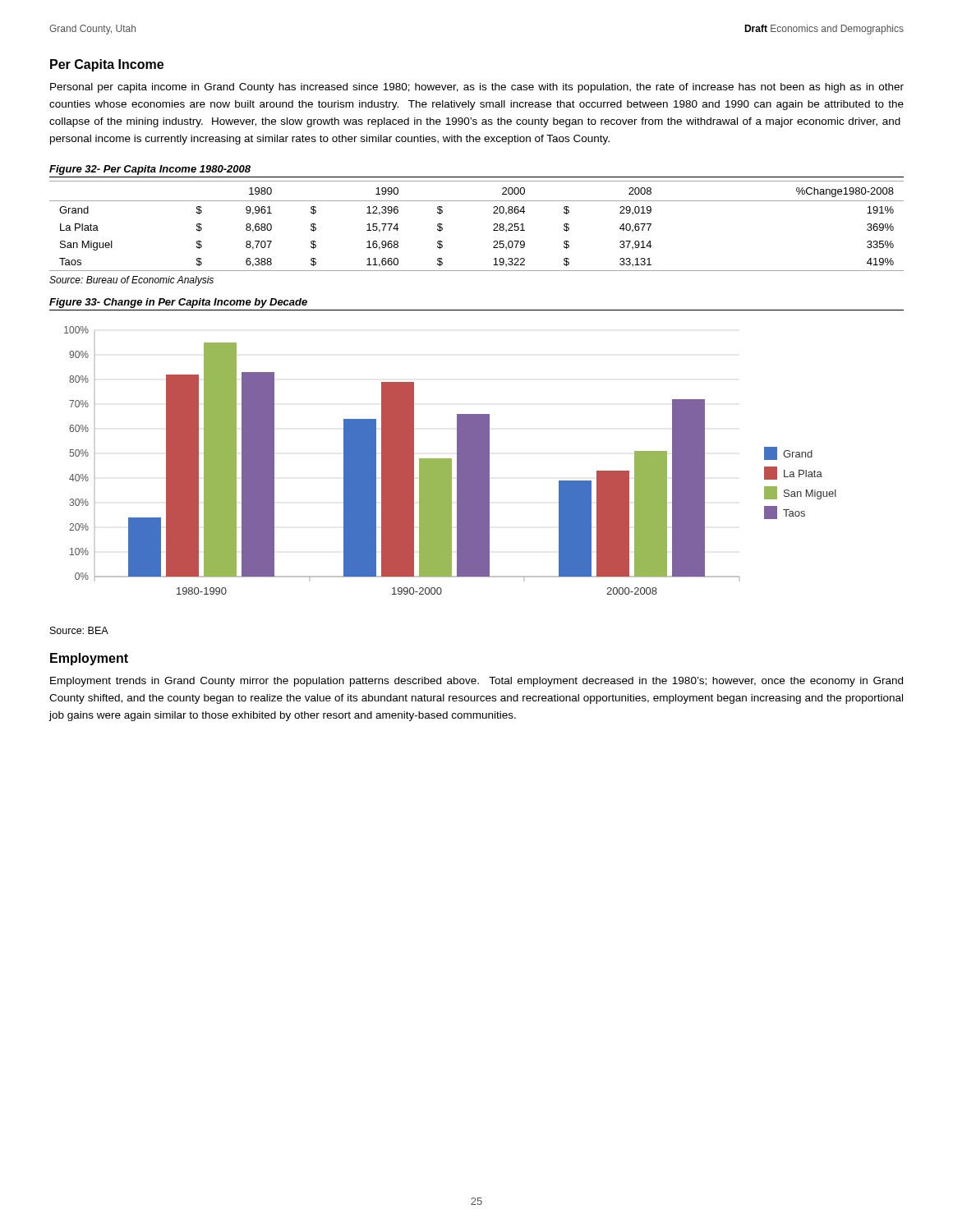
Task: Click on the text block starting "Per Capita Income"
Action: click(x=107, y=64)
